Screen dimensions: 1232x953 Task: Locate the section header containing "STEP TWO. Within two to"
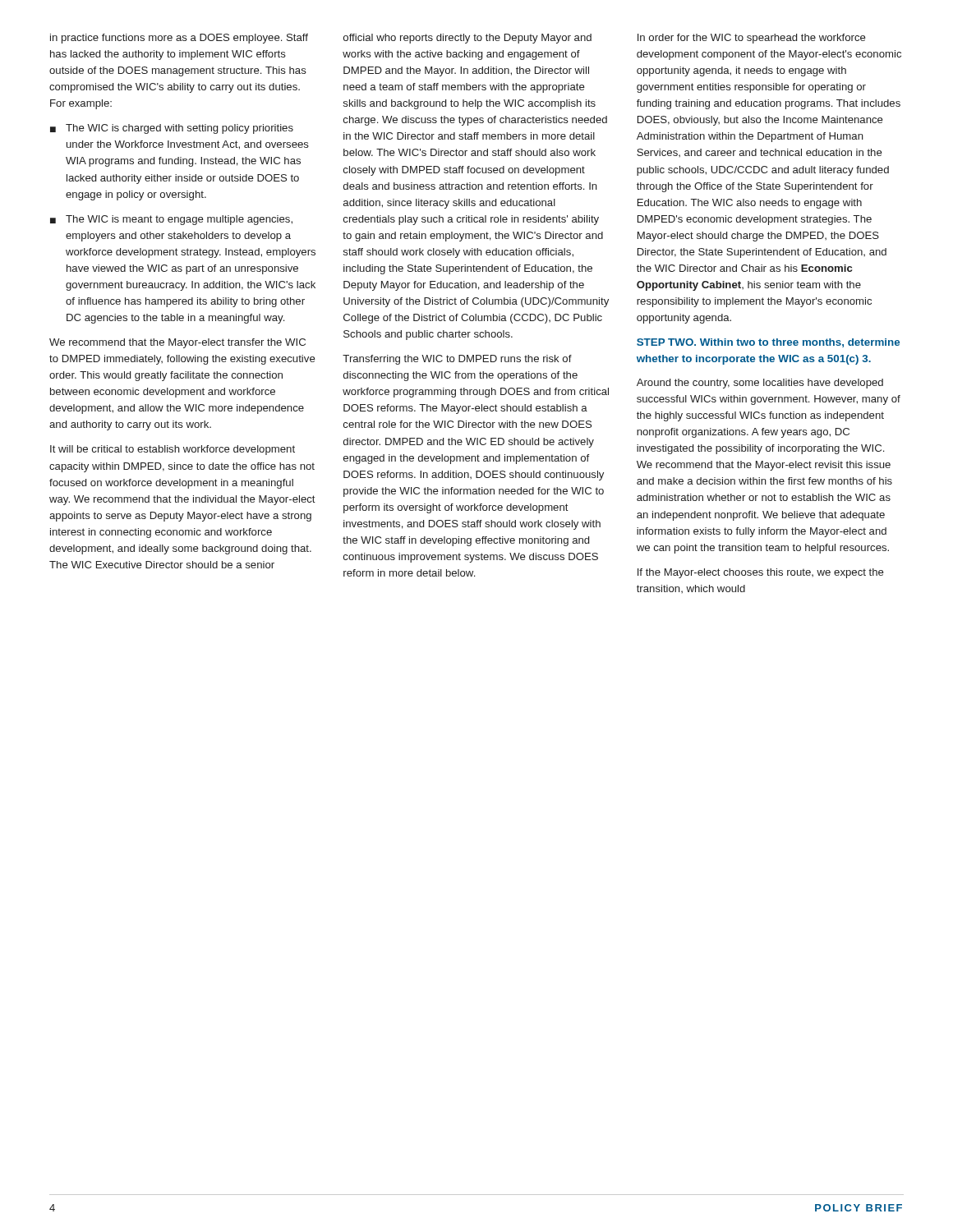[770, 350]
